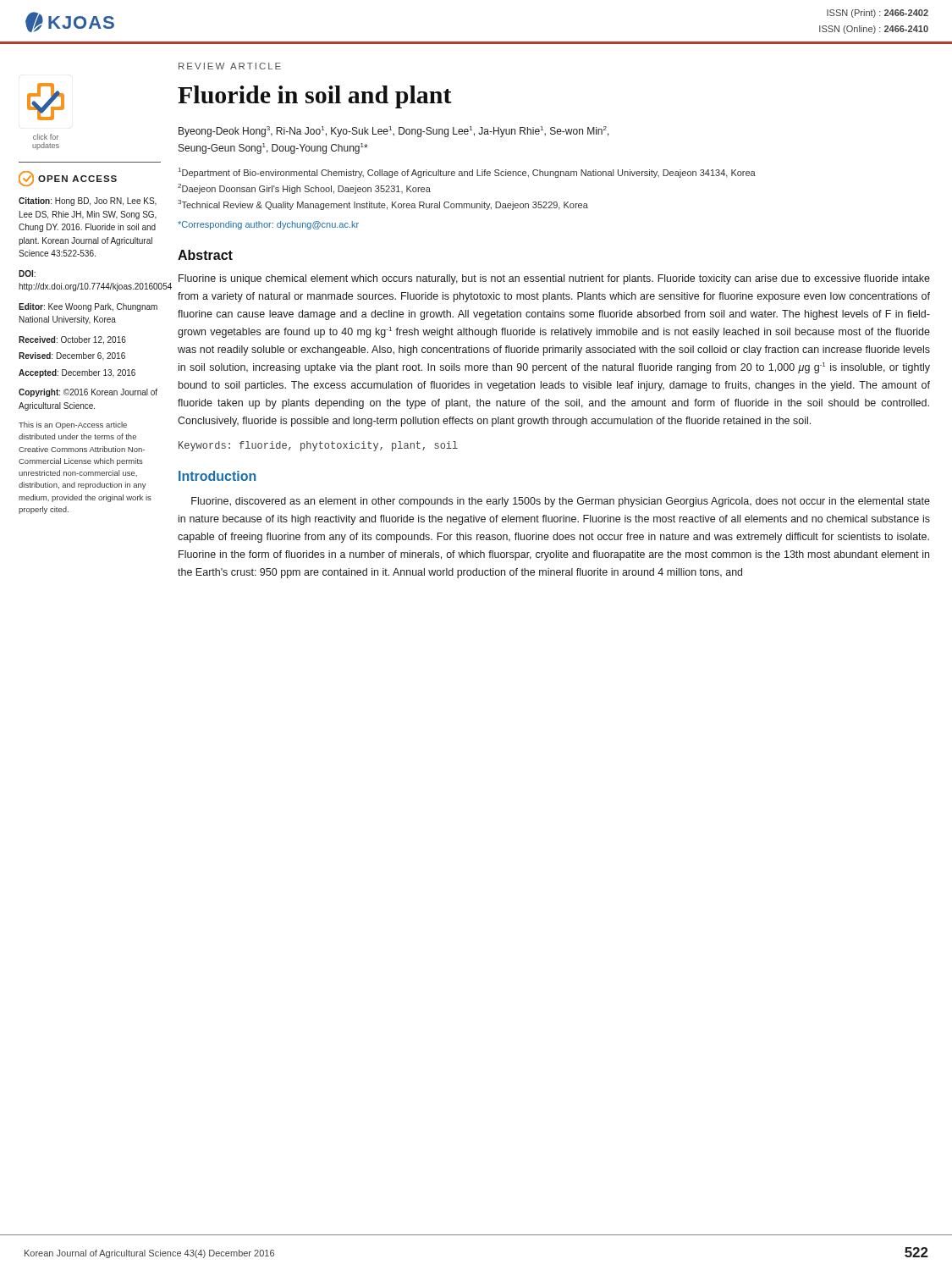Navigate to the passage starting "Revised: December 6, 2016"
The width and height of the screenshot is (952, 1270).
pos(72,356)
